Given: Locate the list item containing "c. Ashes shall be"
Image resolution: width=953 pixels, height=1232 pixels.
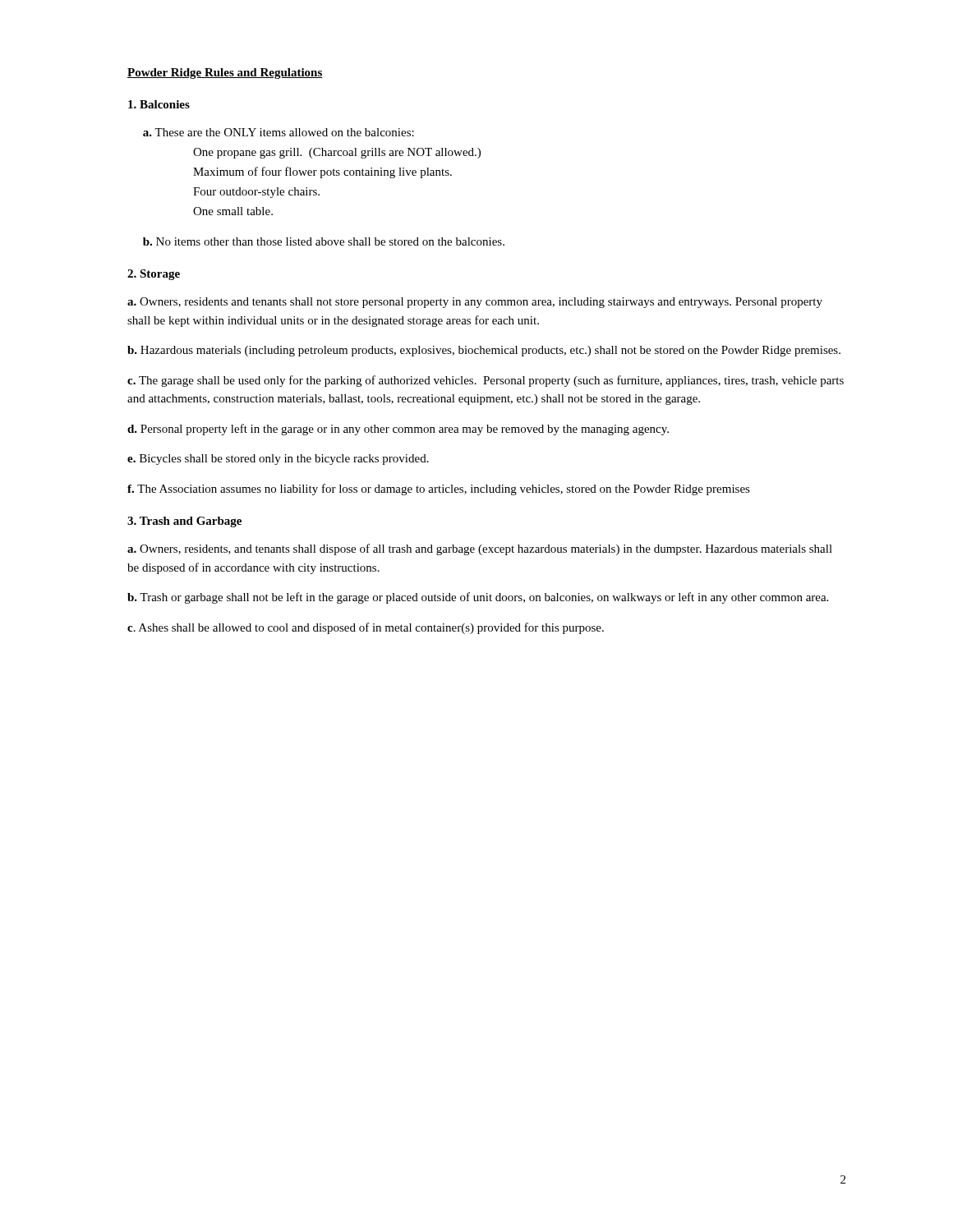Looking at the screenshot, I should tap(366, 627).
